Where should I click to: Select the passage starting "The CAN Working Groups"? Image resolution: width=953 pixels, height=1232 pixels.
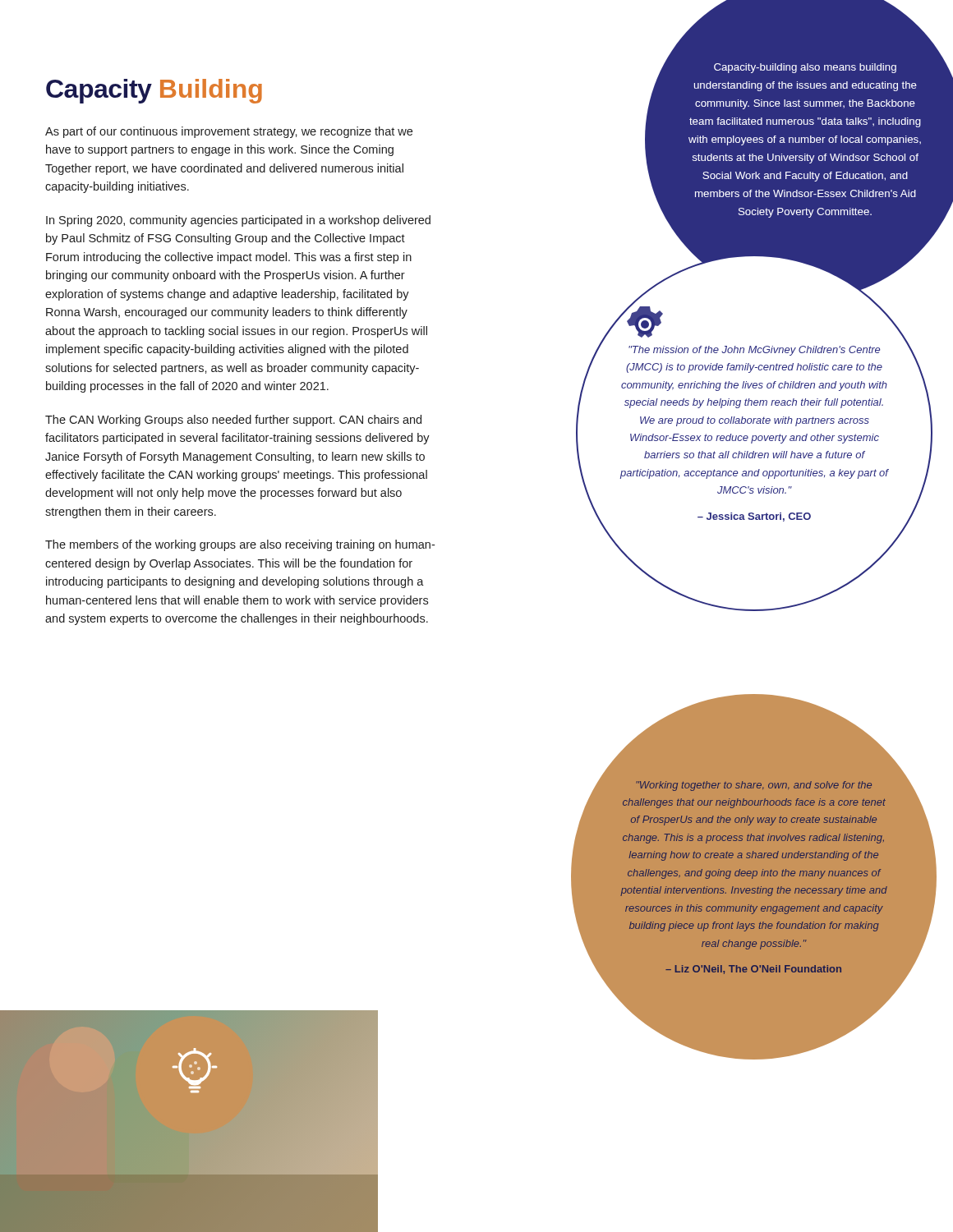237,465
